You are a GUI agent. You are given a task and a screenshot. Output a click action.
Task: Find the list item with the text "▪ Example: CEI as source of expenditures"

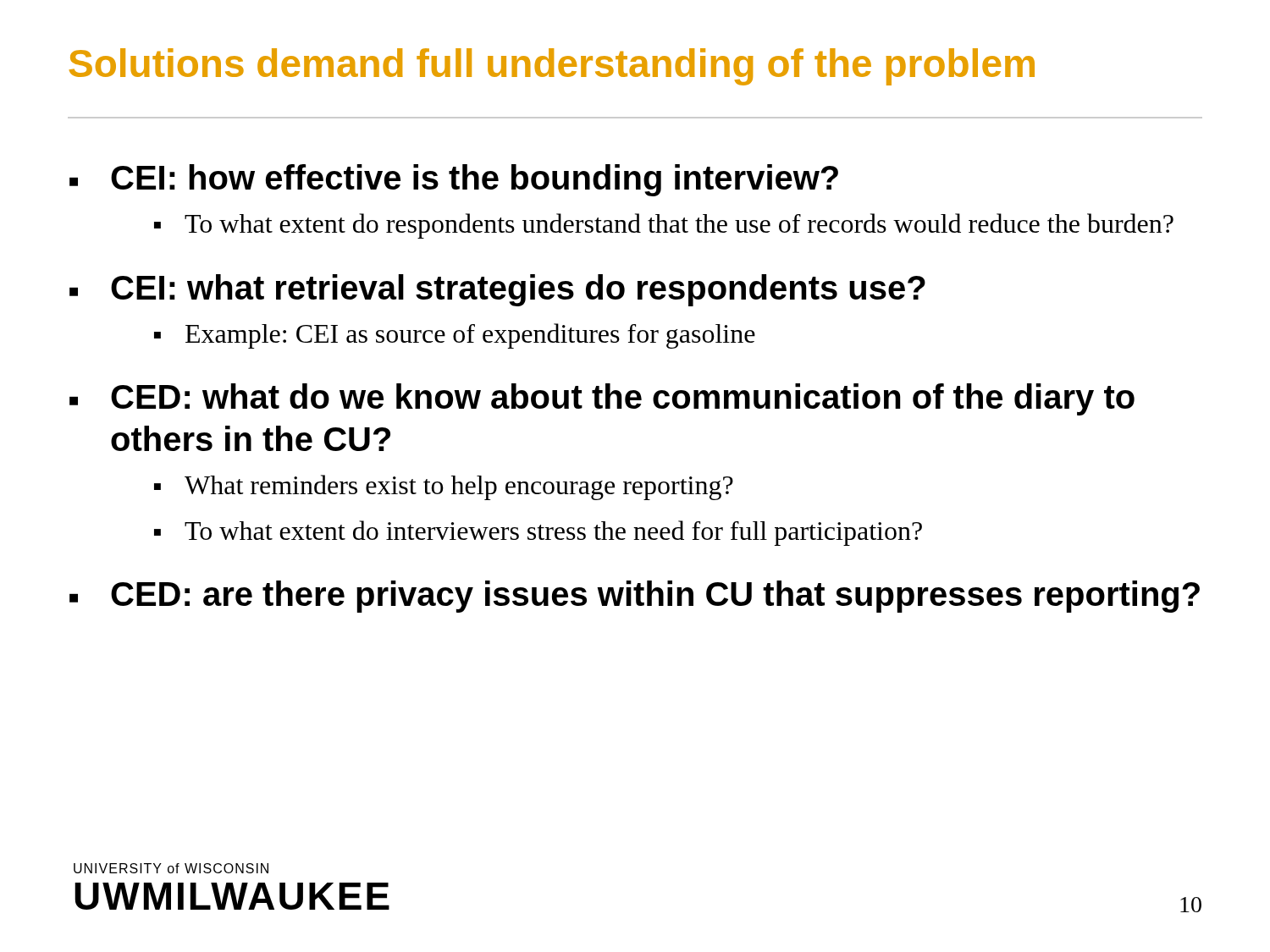click(454, 334)
